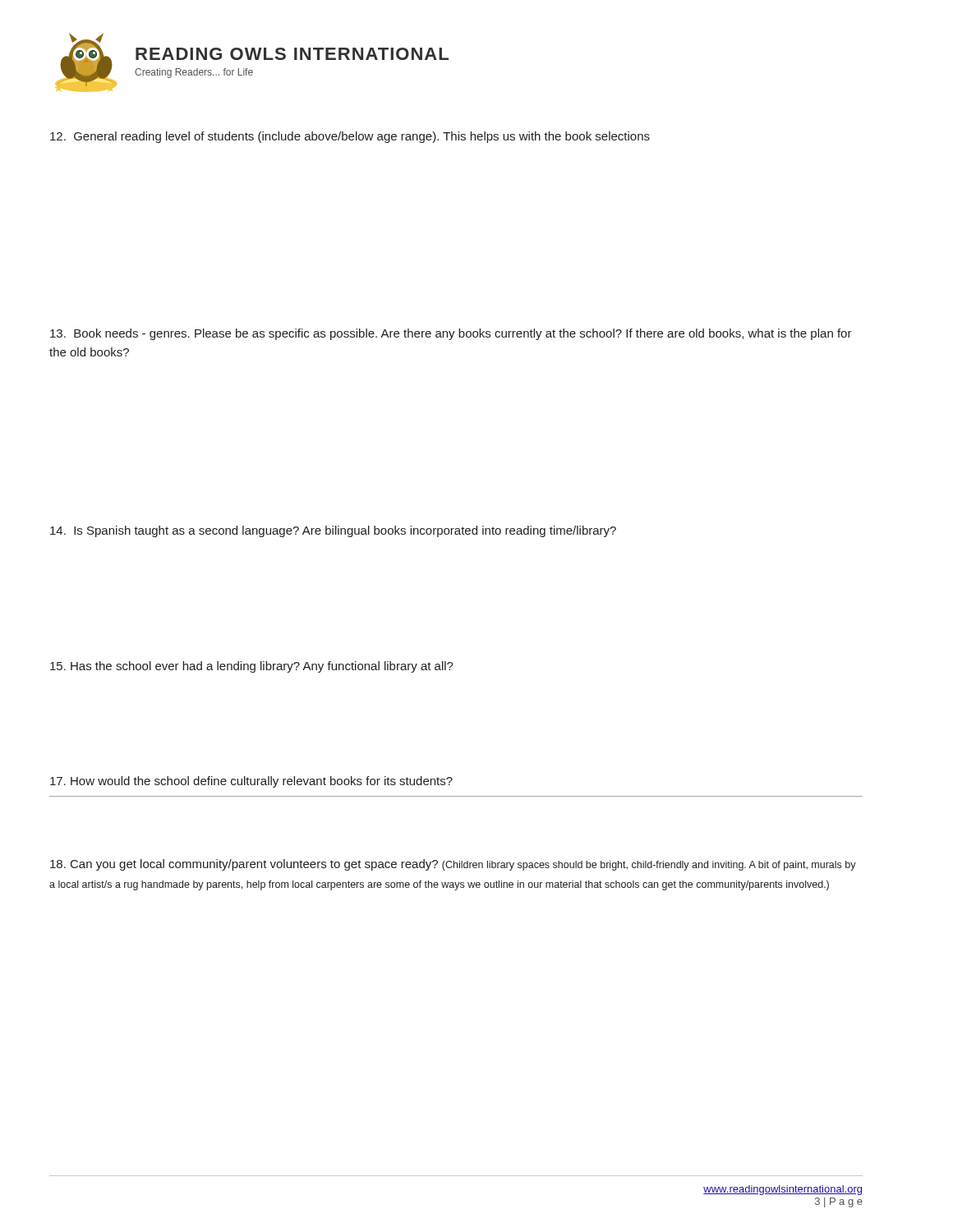This screenshot has height=1232, width=953.
Task: Point to the block beginning "Can you get local community/parent"
Action: [x=452, y=873]
